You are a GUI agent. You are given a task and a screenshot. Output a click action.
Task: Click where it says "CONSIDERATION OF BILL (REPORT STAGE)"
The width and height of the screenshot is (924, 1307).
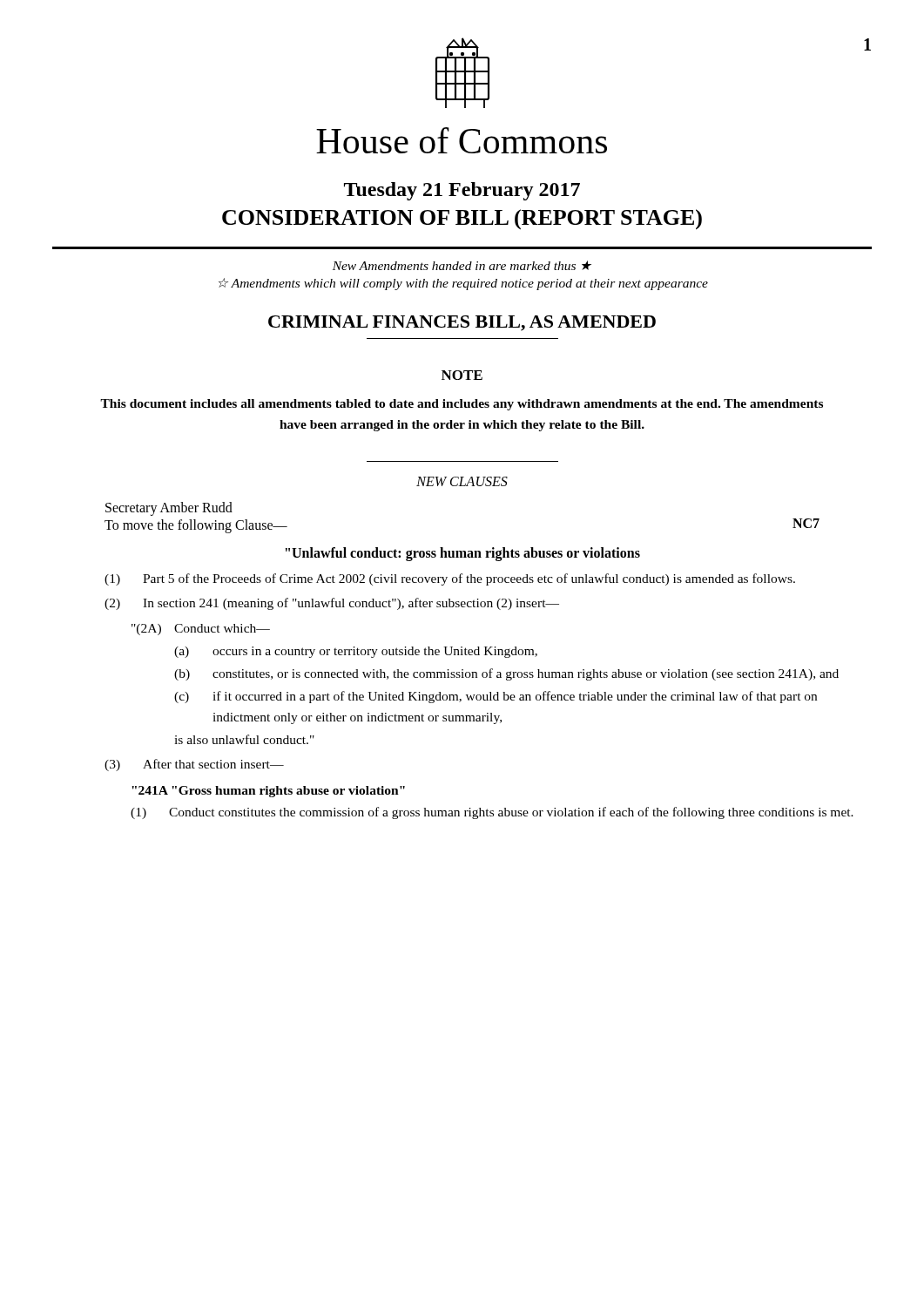click(x=462, y=217)
